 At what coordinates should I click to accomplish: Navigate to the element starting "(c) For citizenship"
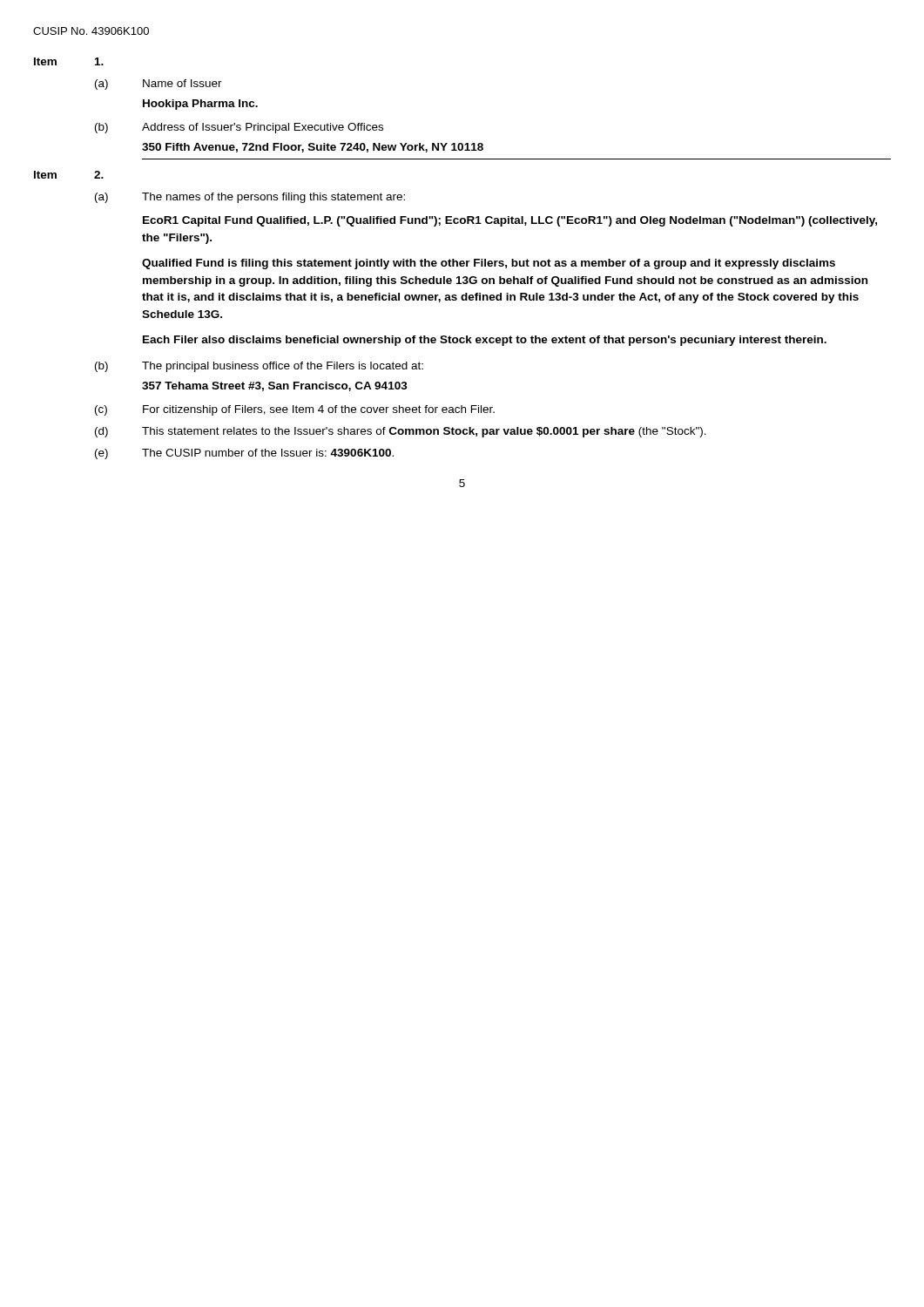462,409
